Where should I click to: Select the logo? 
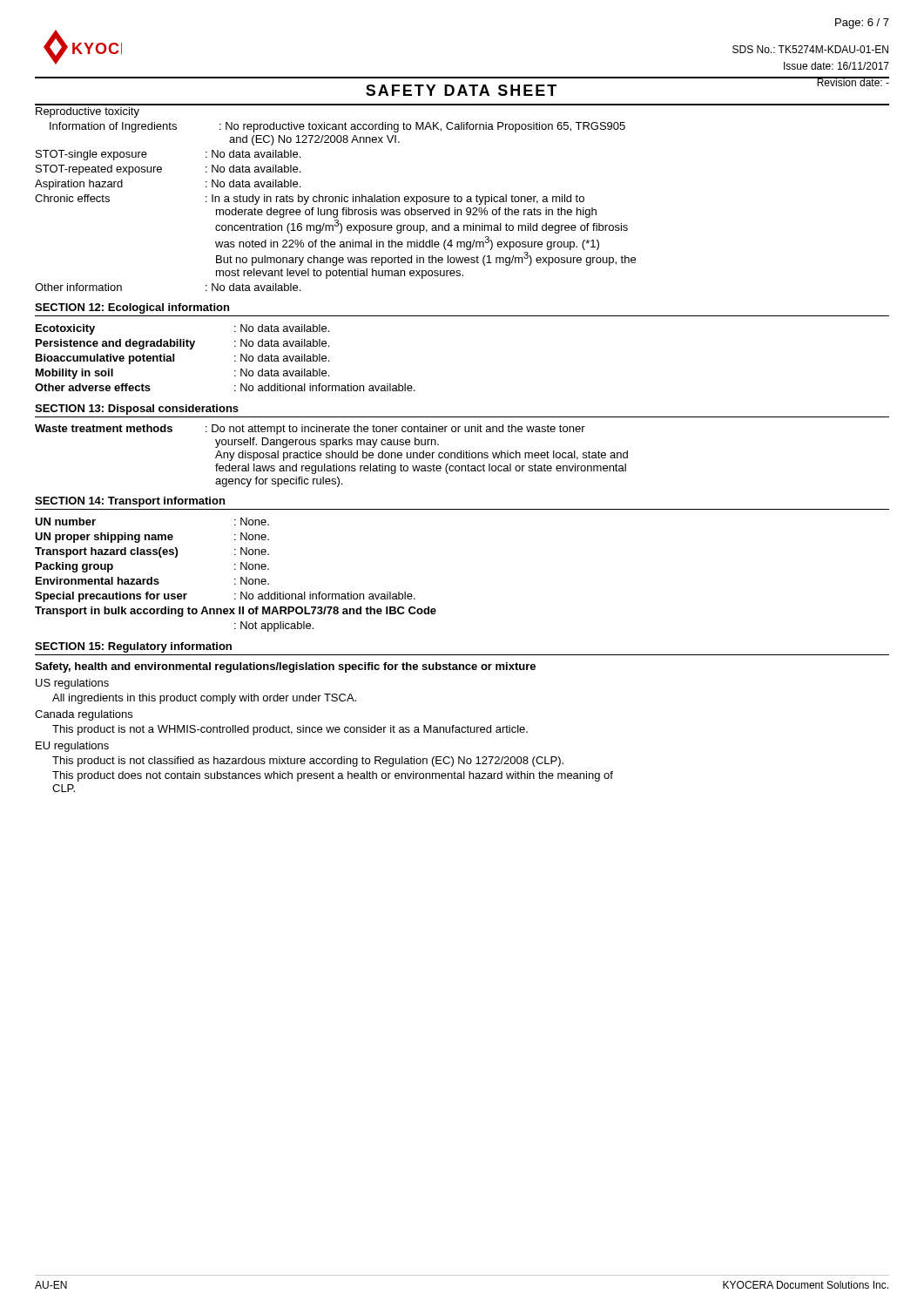78,47
